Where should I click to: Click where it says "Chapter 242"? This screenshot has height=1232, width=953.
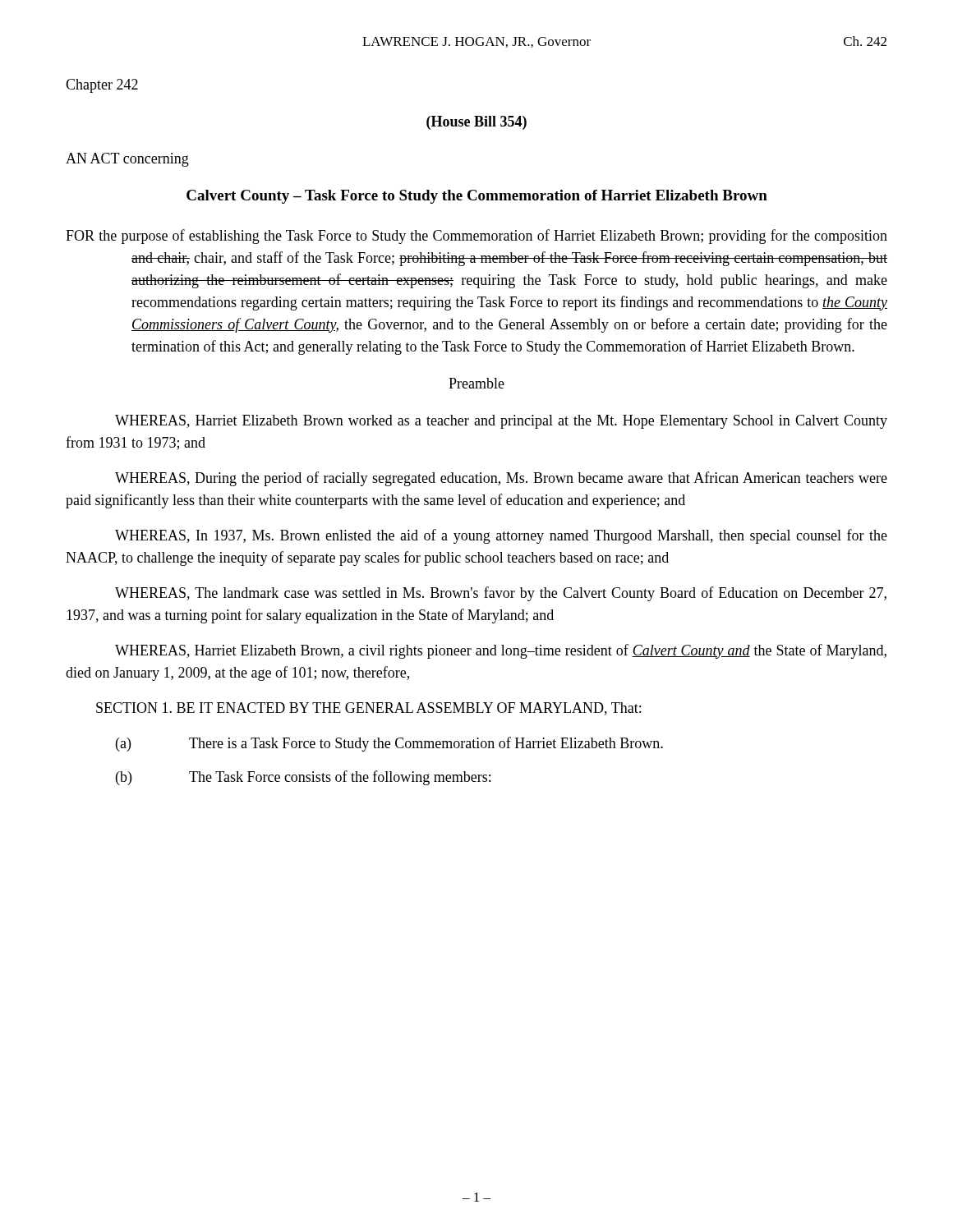pyautogui.click(x=102, y=85)
